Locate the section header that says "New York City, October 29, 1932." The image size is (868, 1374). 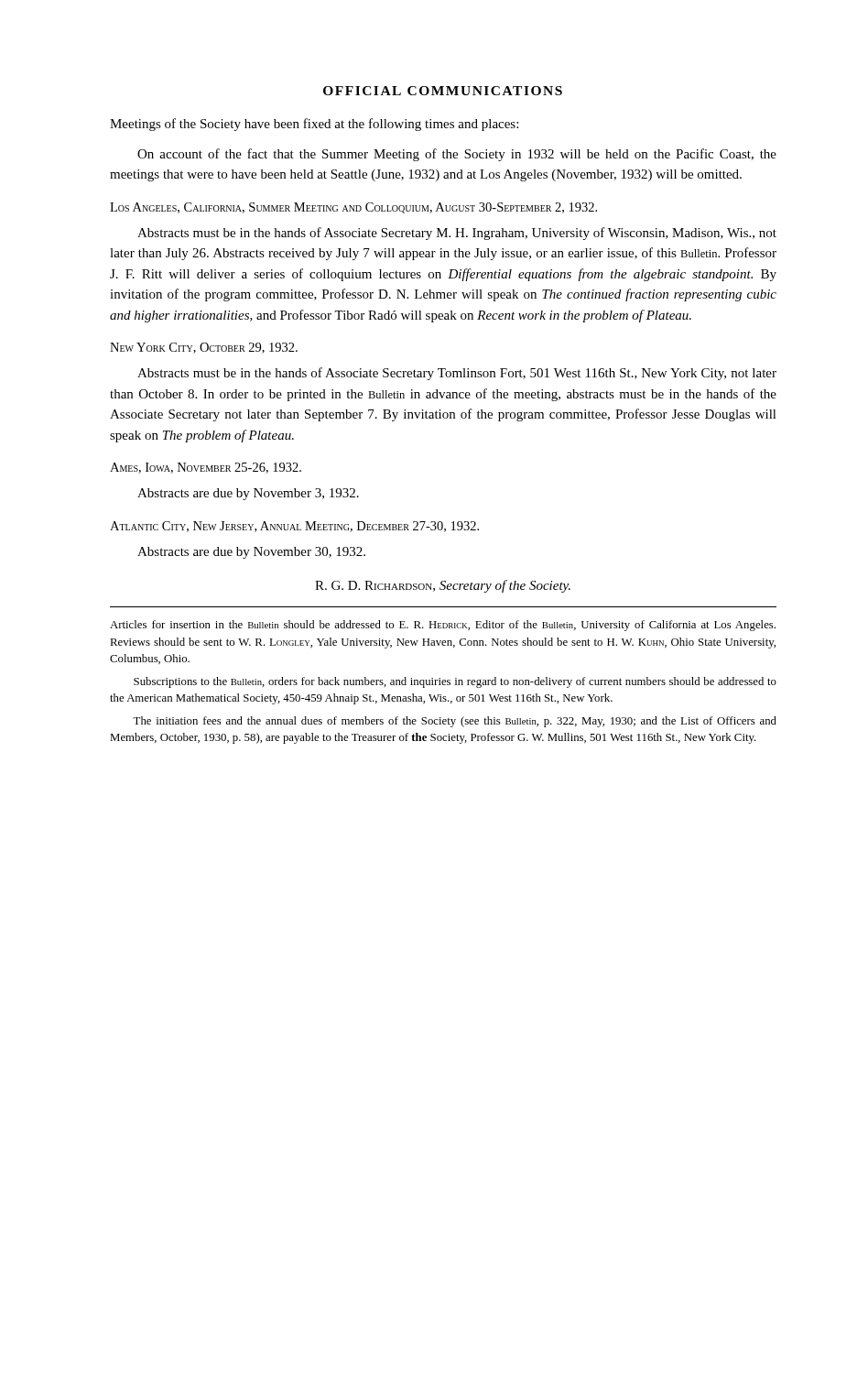click(204, 347)
